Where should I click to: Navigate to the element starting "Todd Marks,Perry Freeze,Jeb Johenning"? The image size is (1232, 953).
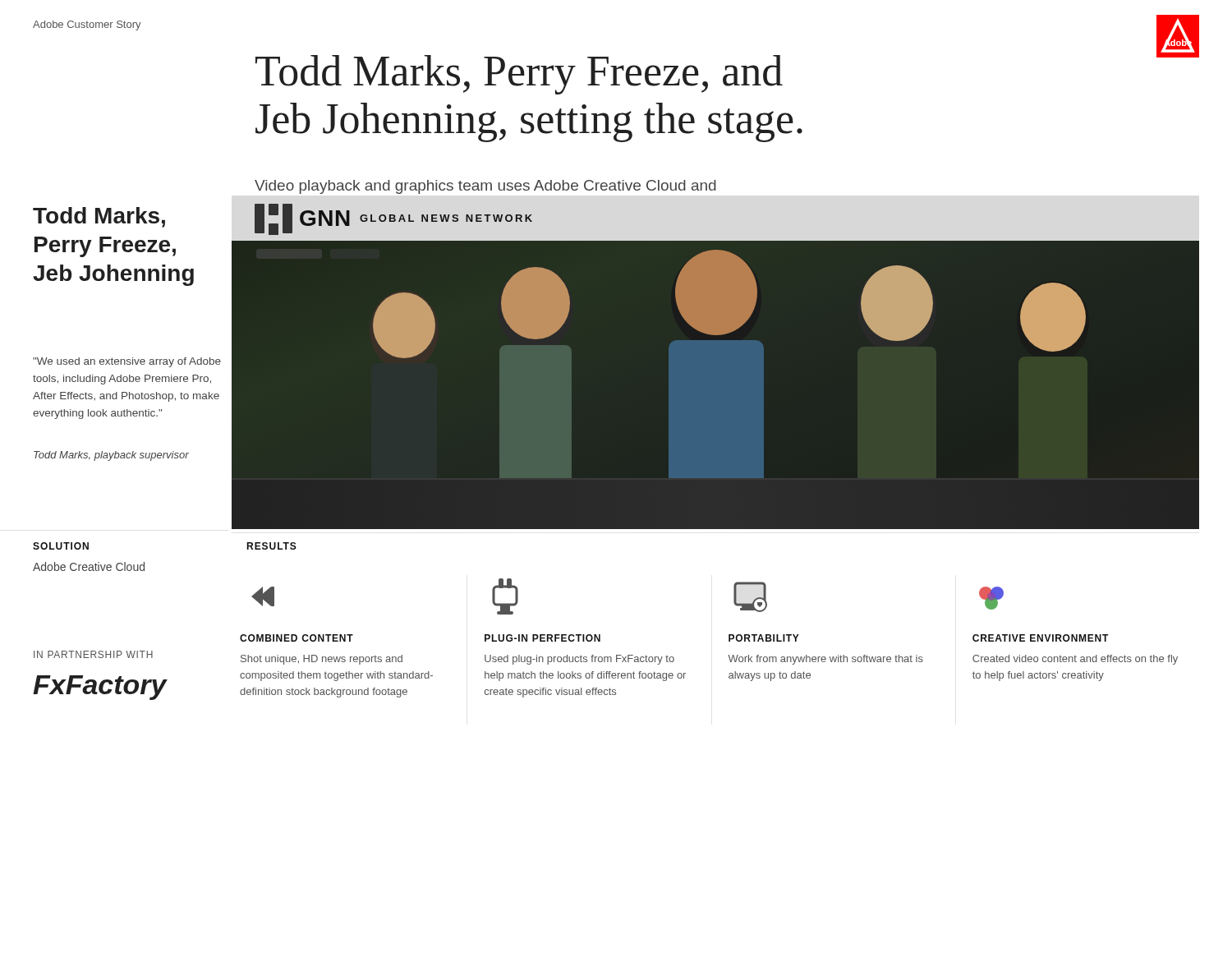pos(131,244)
